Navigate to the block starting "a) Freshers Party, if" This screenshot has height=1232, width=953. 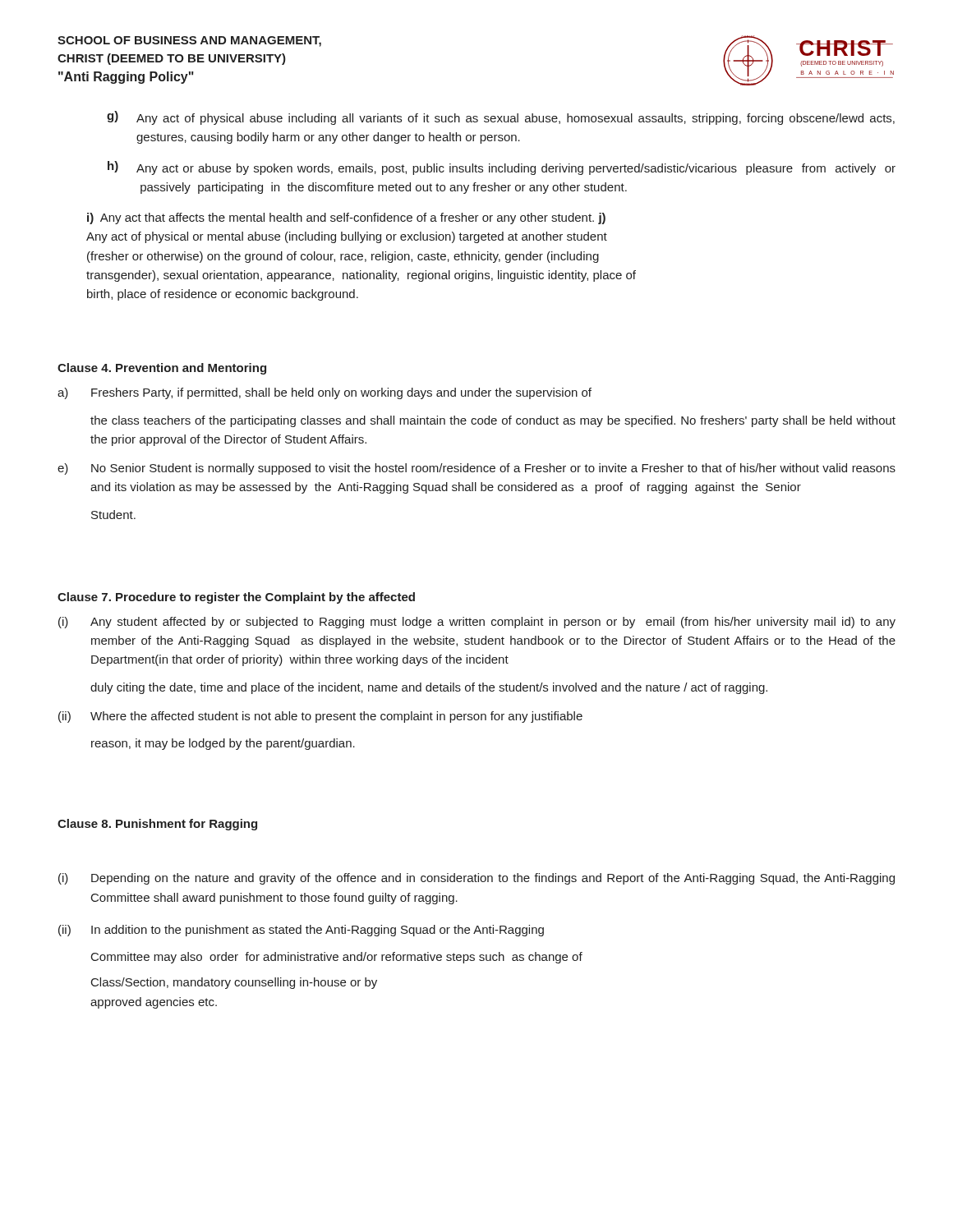point(476,416)
